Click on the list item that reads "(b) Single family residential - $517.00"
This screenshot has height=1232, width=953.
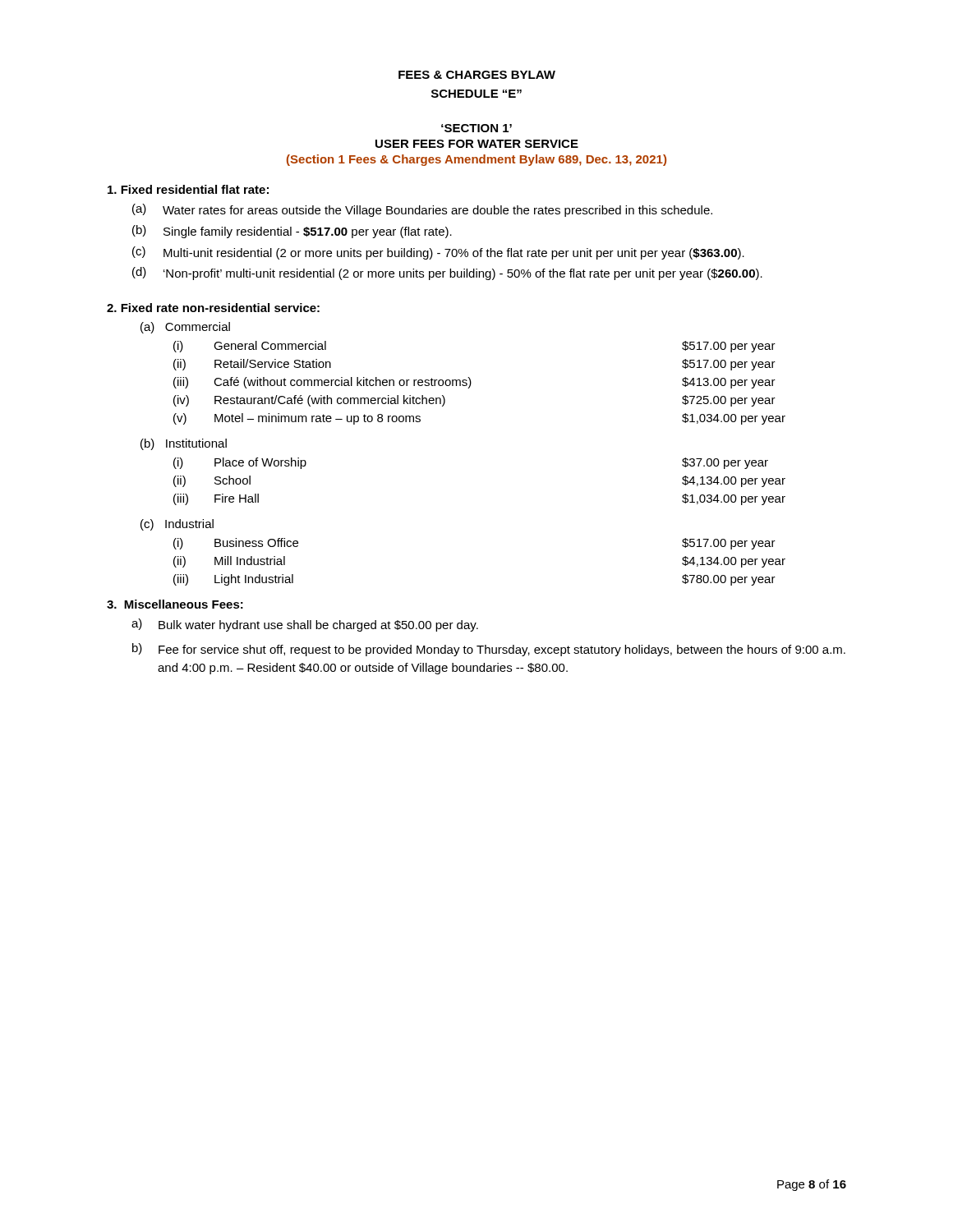tap(292, 232)
